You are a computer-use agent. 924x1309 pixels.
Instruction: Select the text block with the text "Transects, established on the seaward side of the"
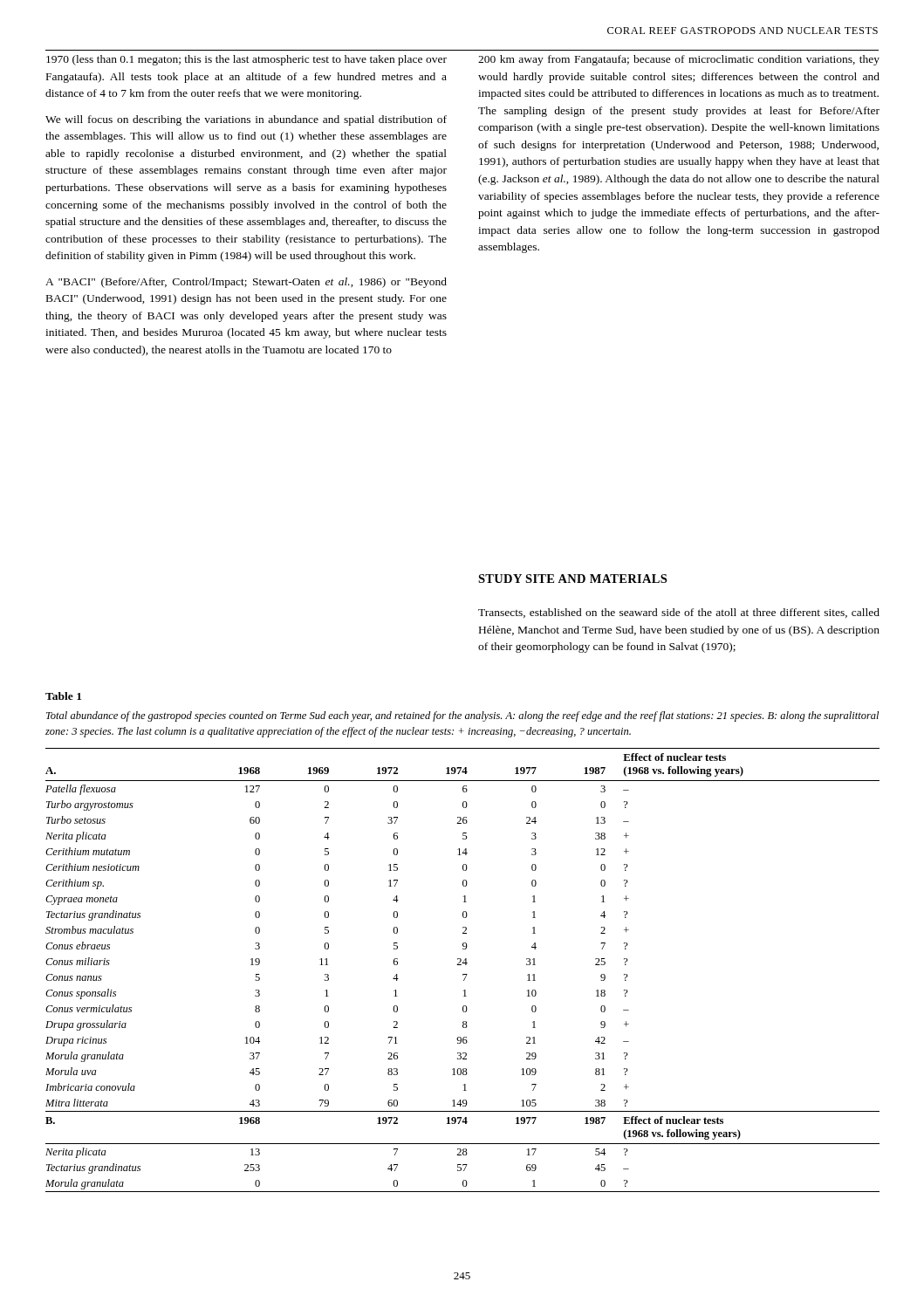pos(679,629)
